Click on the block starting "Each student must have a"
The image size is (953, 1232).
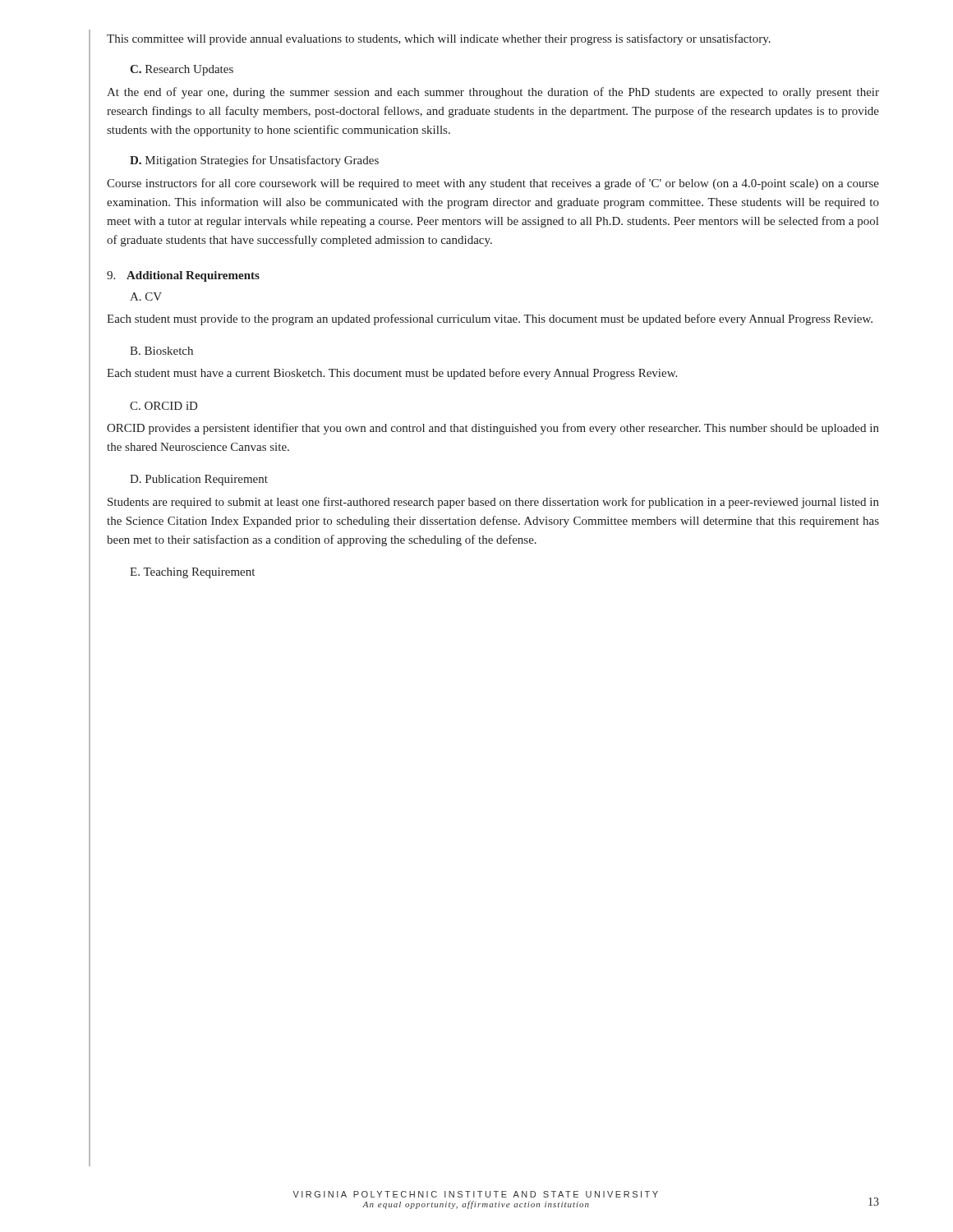[493, 374]
